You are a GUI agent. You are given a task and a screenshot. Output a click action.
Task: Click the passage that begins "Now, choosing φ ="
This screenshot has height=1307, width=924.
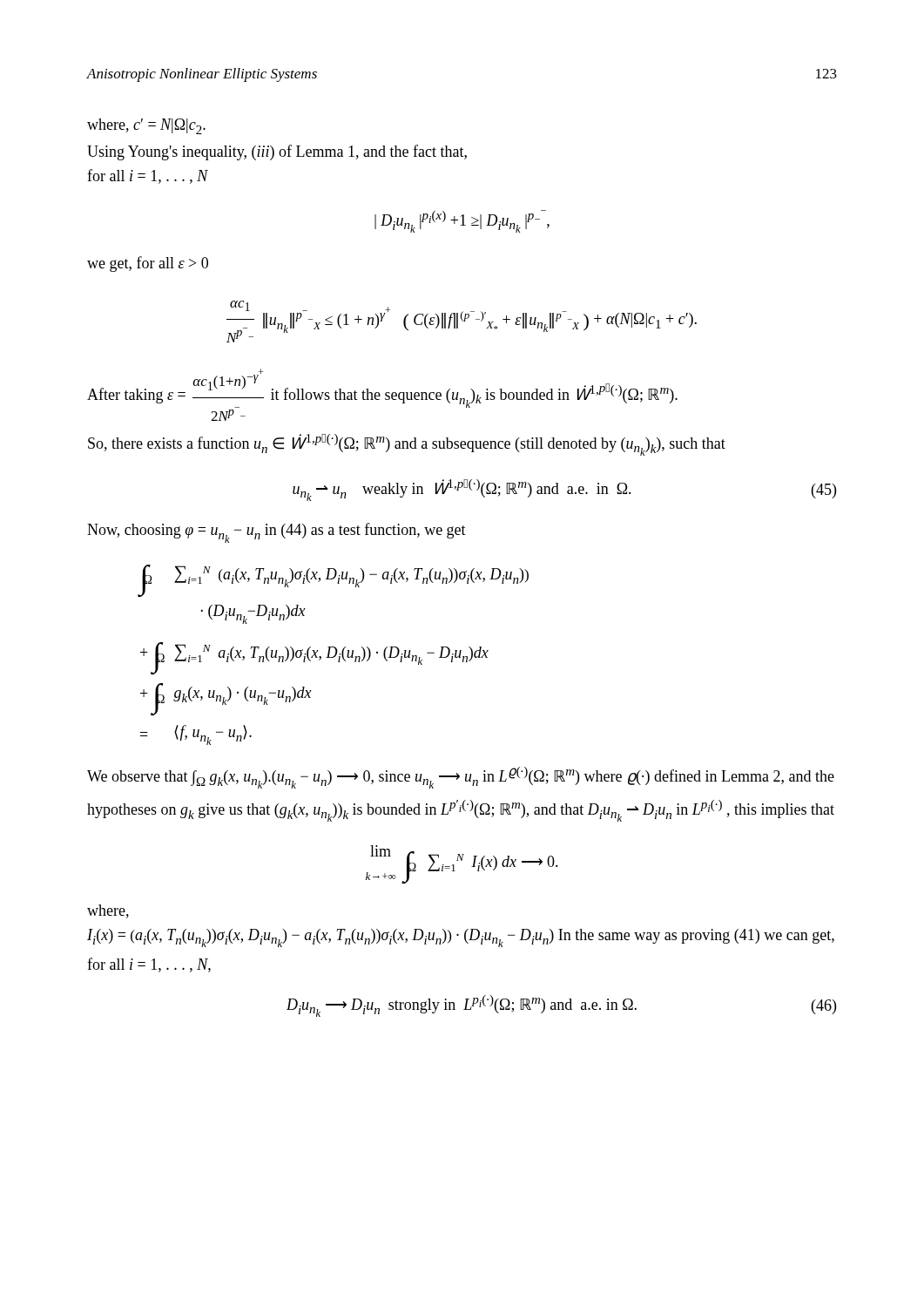(276, 533)
